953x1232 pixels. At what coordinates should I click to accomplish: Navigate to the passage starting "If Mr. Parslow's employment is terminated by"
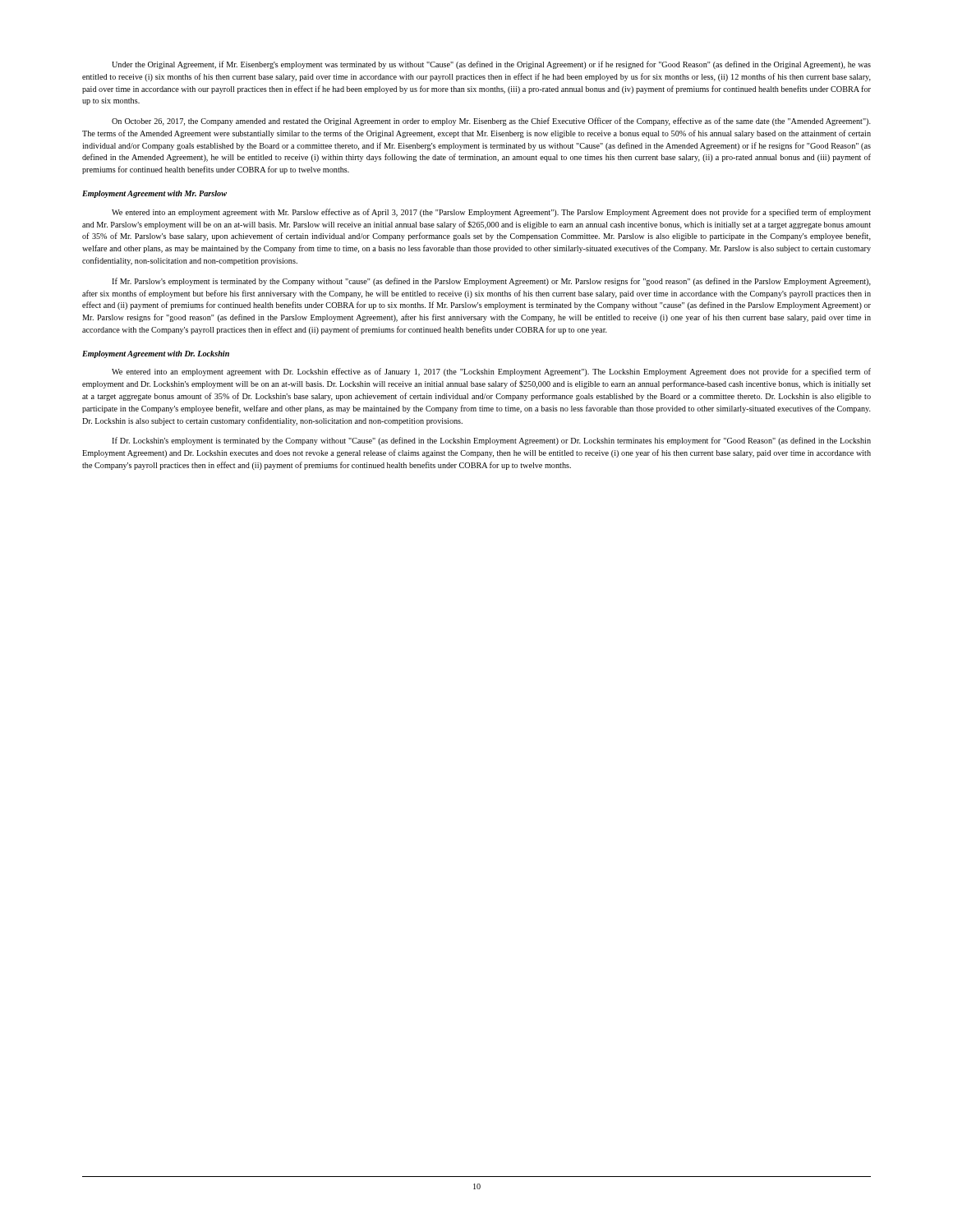pos(476,306)
